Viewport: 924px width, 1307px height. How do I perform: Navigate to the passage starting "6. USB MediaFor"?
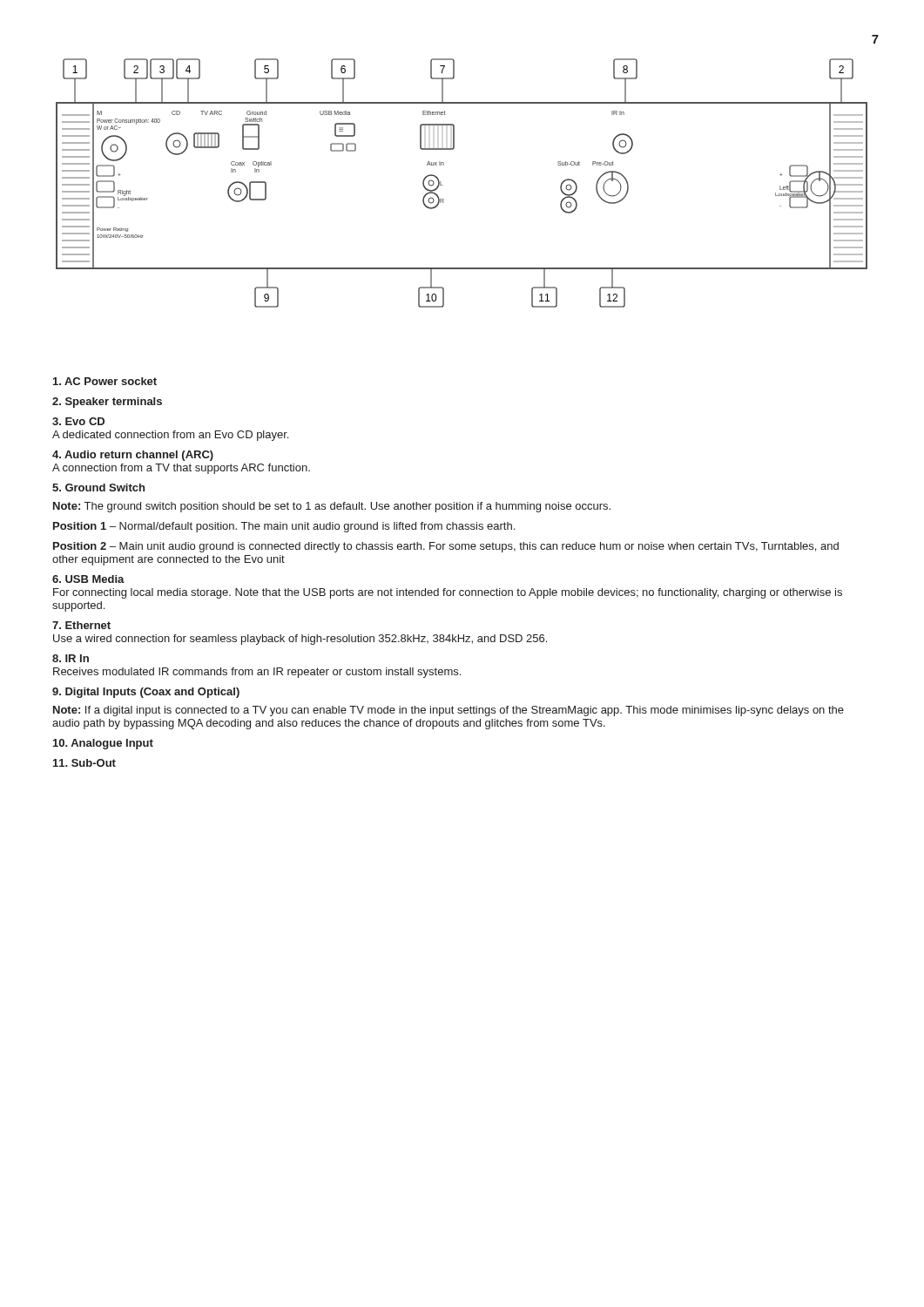click(x=453, y=592)
